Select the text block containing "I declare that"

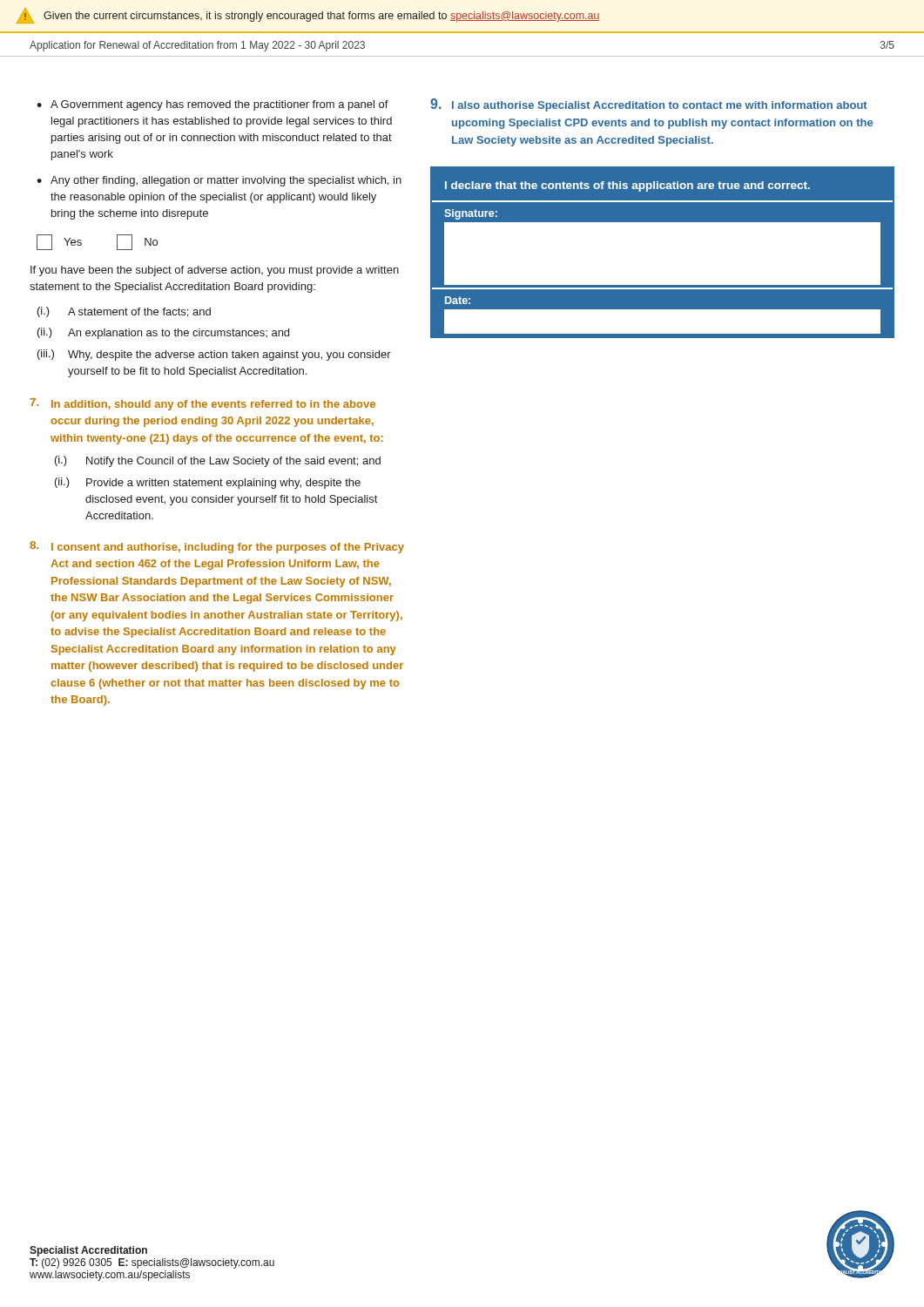point(662,253)
